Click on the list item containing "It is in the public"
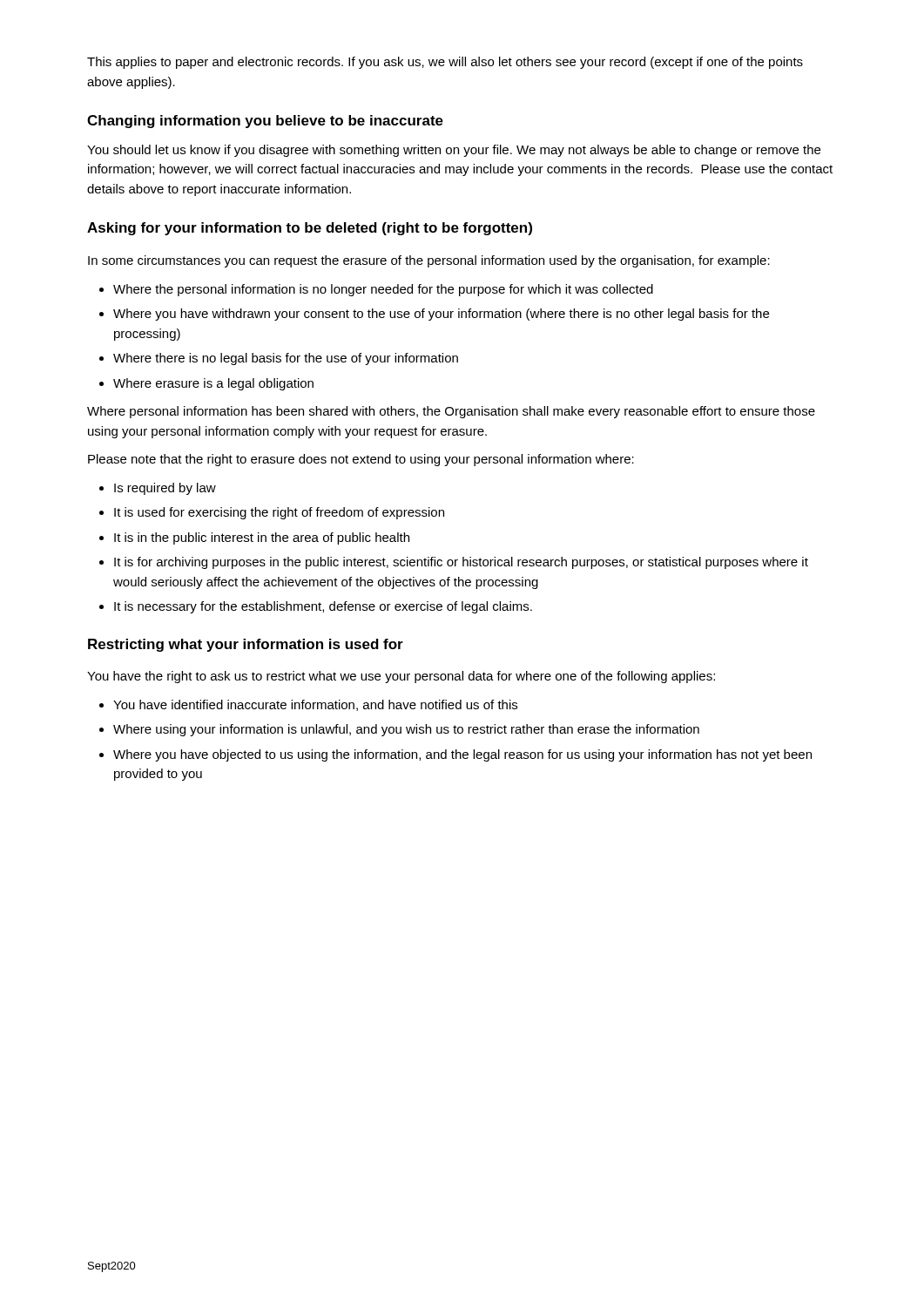Viewport: 924px width, 1307px height. coord(262,537)
